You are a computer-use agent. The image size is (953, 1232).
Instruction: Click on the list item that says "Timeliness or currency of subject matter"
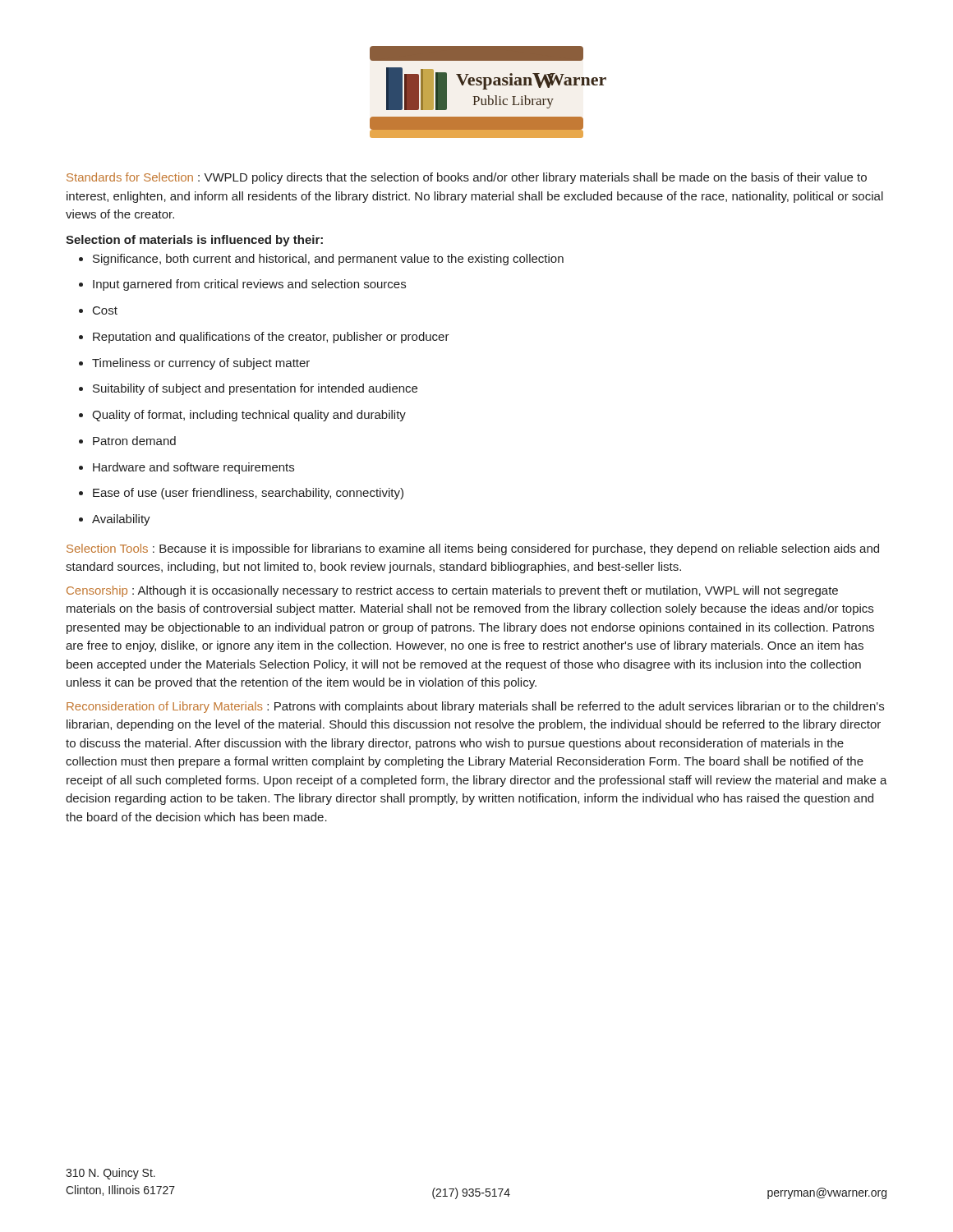tap(194, 364)
